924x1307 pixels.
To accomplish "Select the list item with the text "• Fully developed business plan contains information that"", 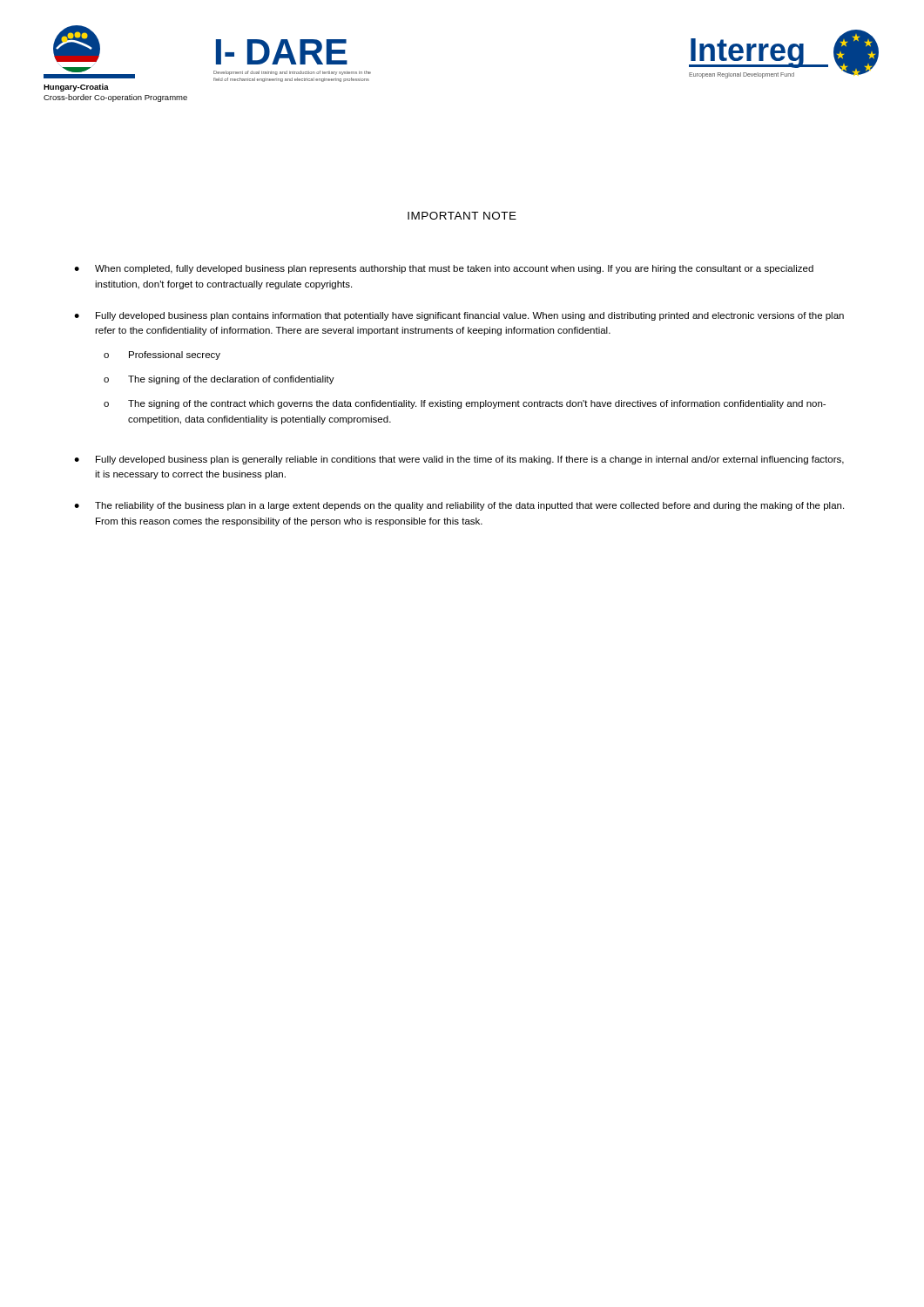I will coord(459,316).
